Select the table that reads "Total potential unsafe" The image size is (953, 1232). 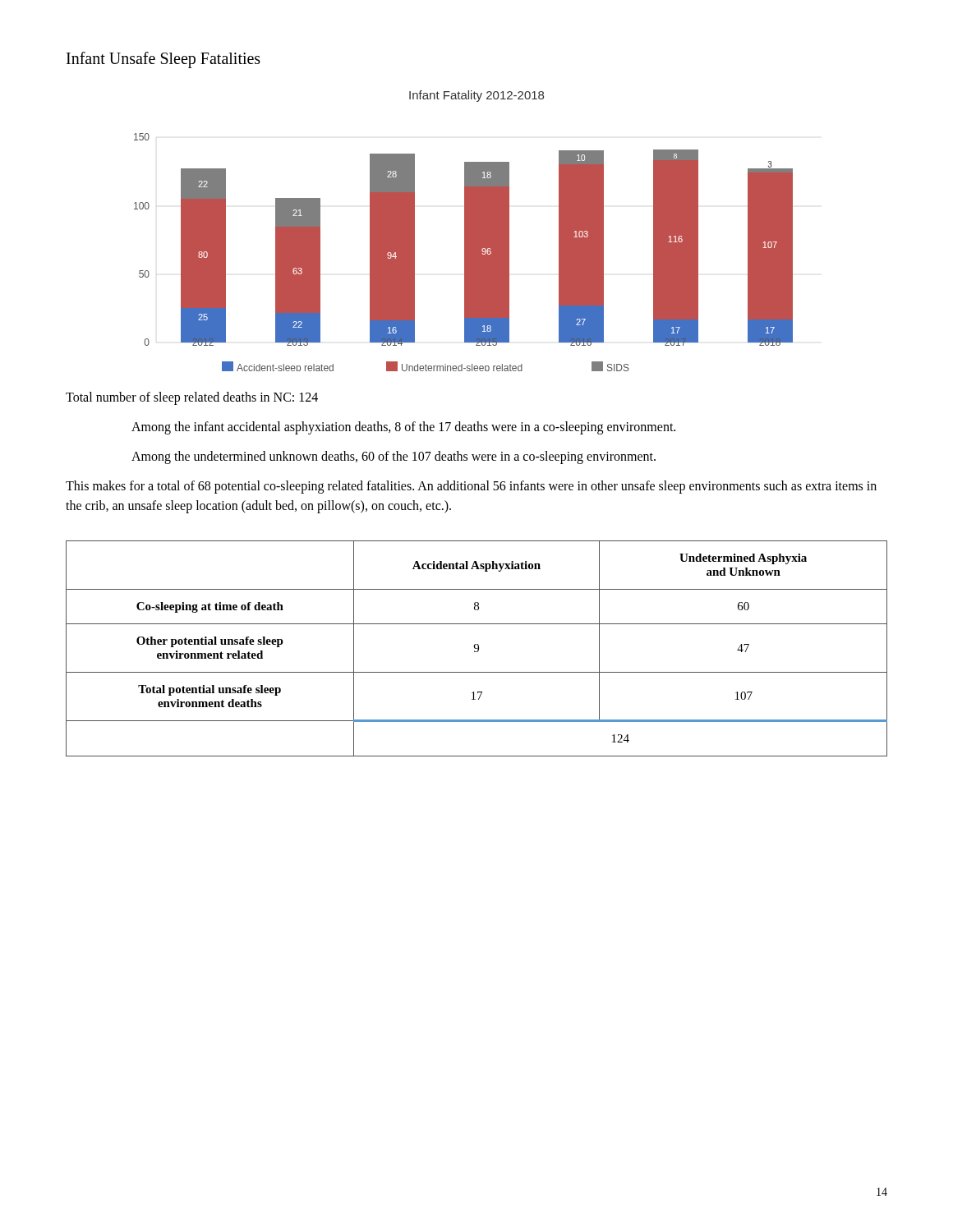(x=476, y=648)
